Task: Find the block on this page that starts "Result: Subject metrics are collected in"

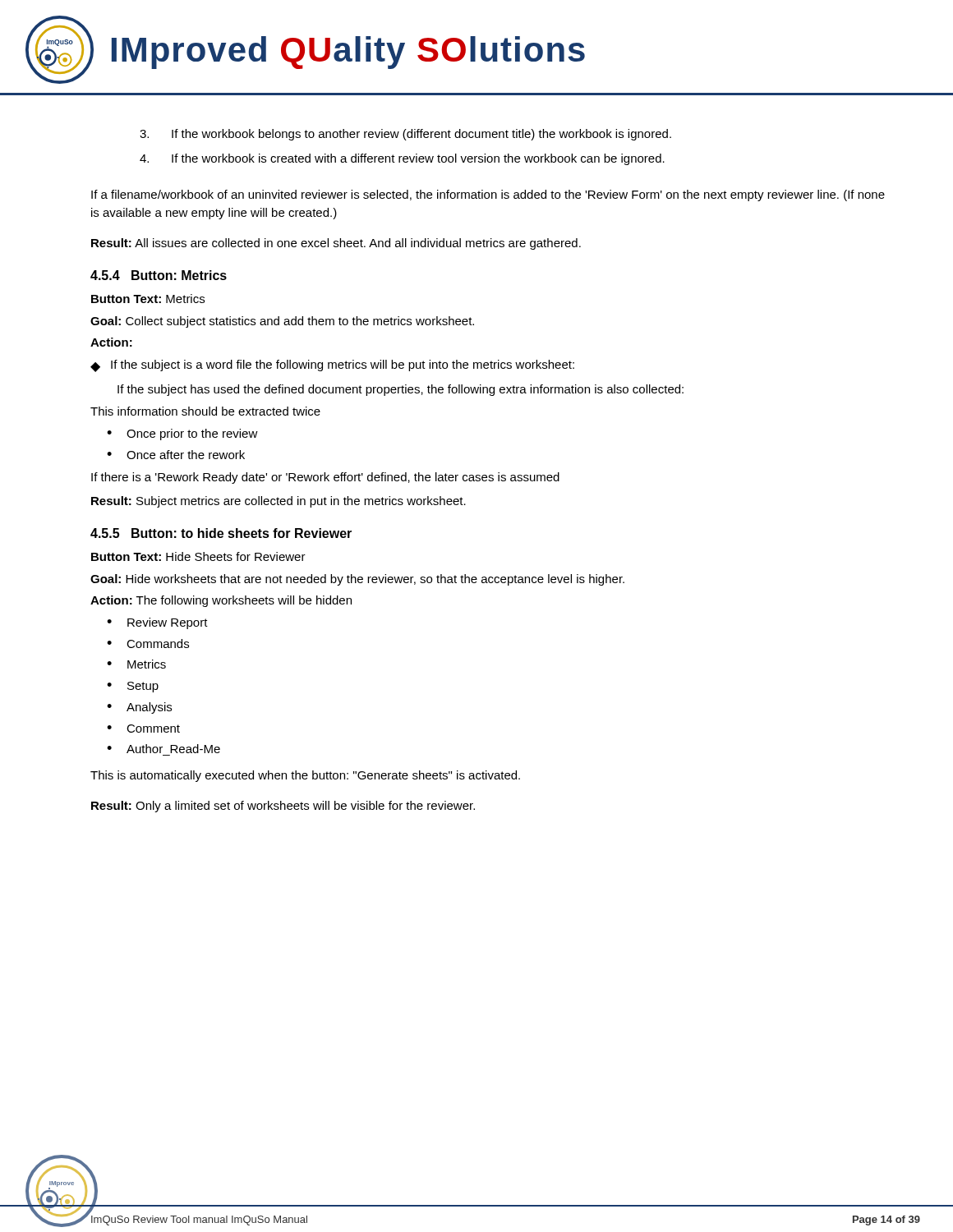Action: click(x=278, y=501)
